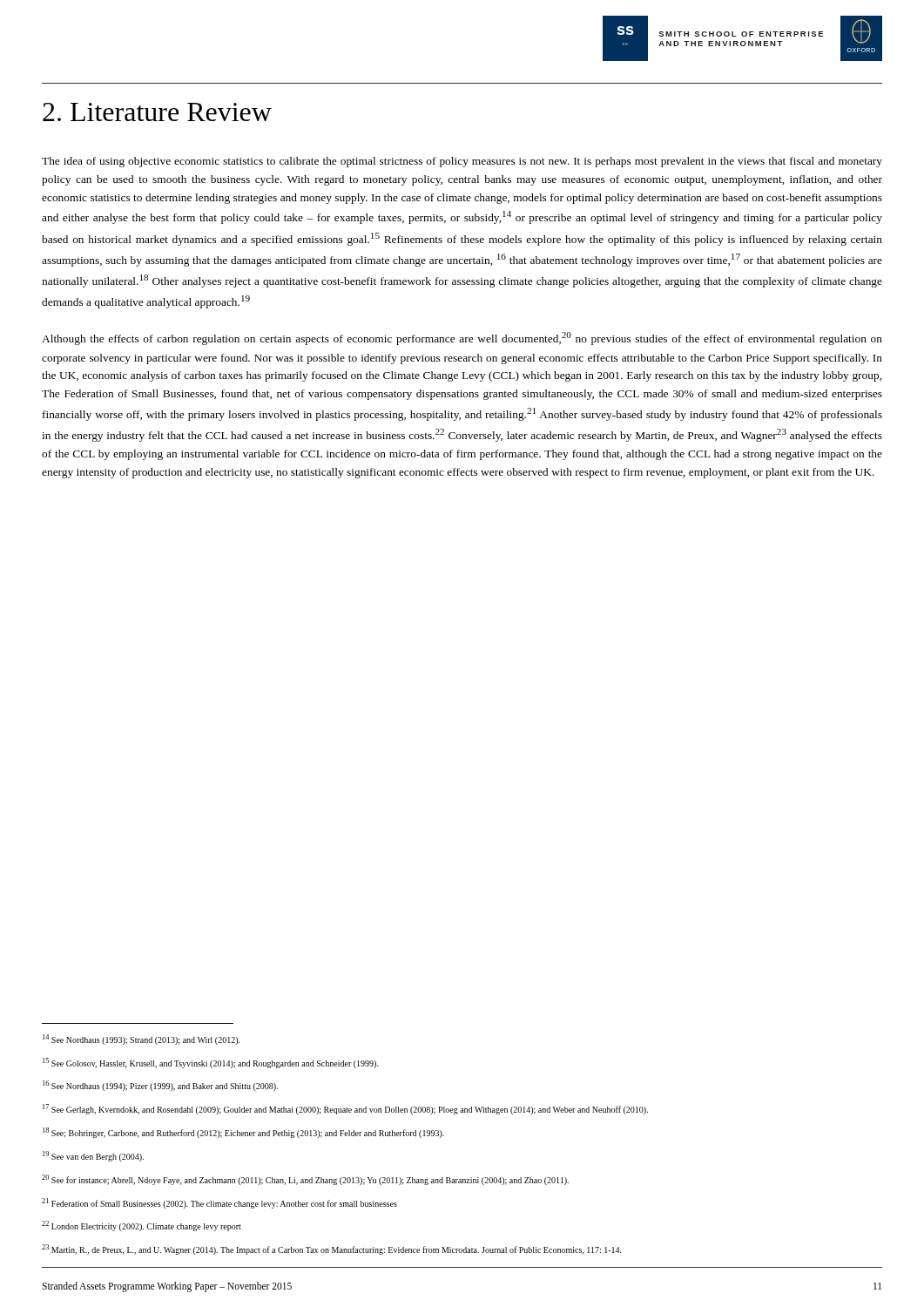
Task: Find the text block containing "Although the effects"
Action: click(x=462, y=405)
